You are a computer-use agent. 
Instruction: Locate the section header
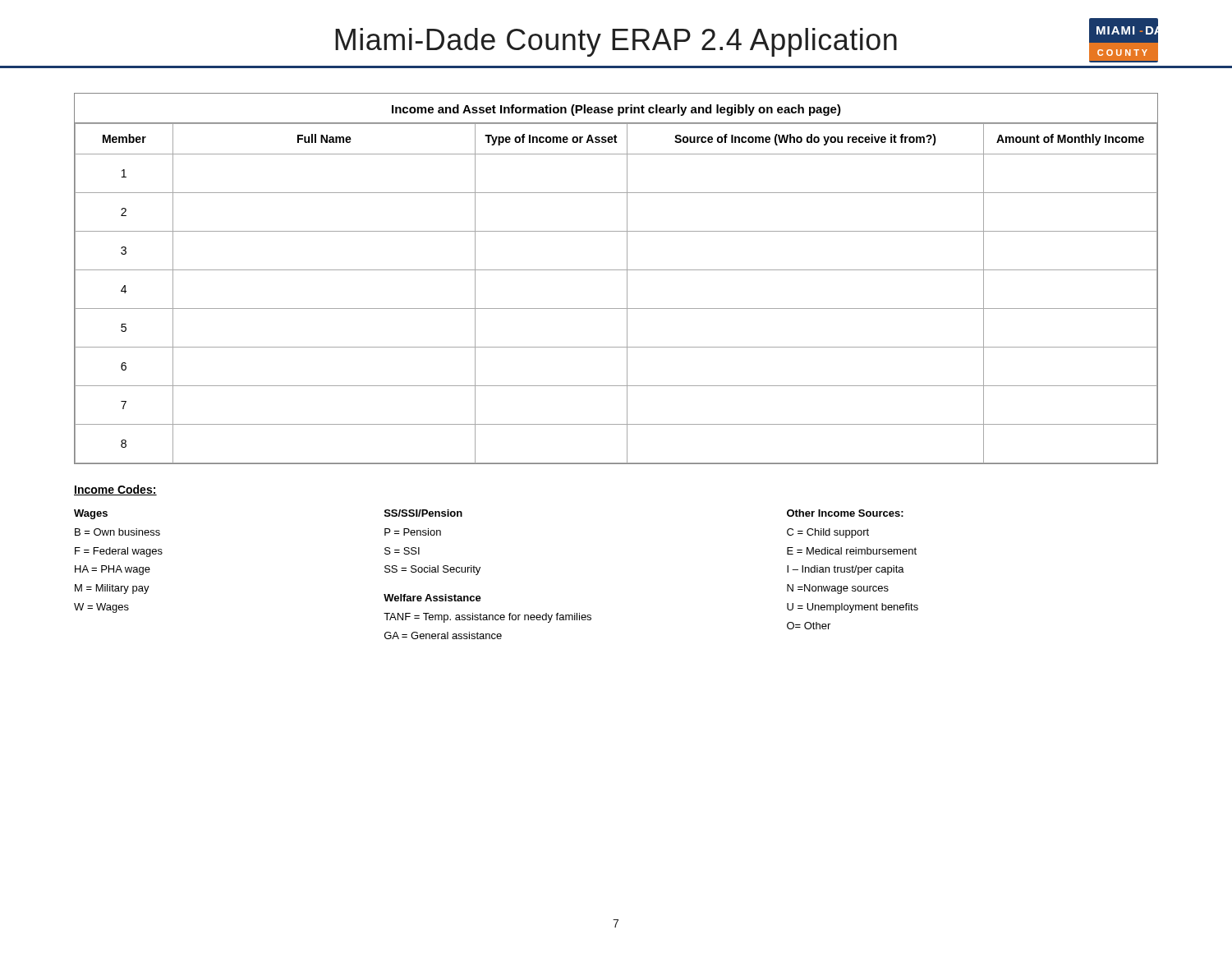[115, 490]
